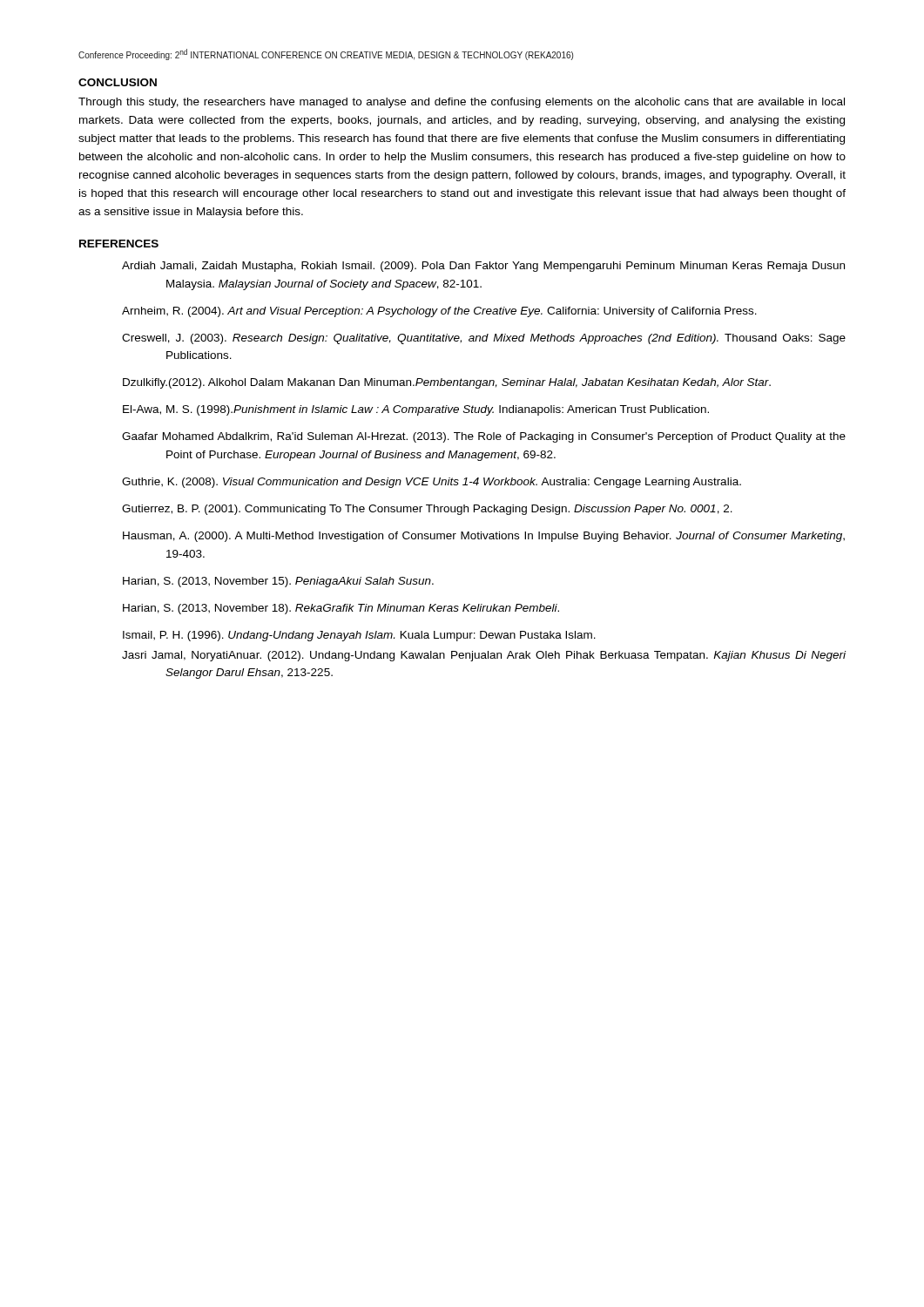
Task: Point to the passage starting "Gaafar Mohamed Abdalkrim, Ra'id Suleman Al-Hrezat."
Action: [484, 445]
